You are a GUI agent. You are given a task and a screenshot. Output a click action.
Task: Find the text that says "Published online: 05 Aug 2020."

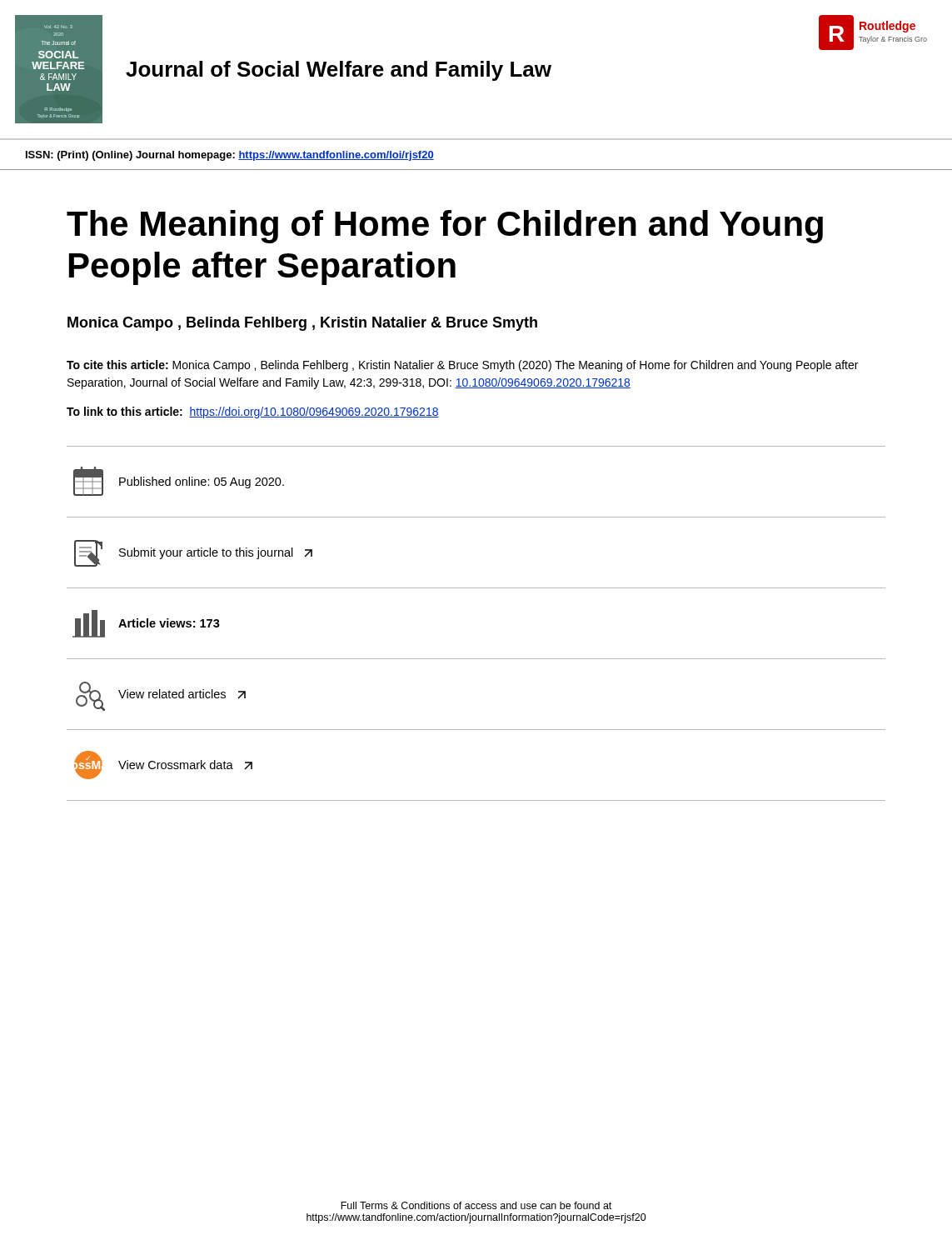tap(176, 482)
